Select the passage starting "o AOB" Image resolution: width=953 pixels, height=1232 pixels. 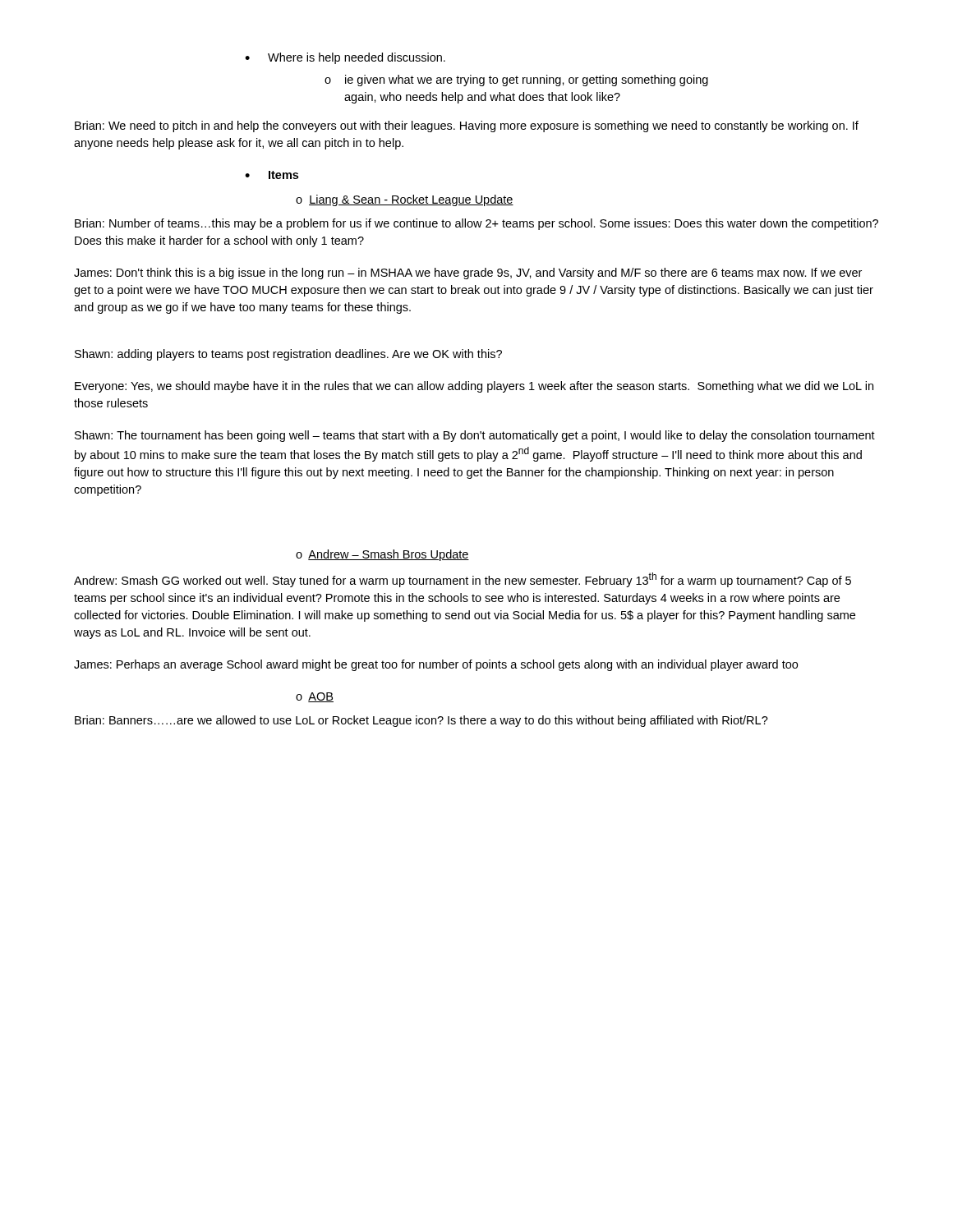(x=315, y=696)
